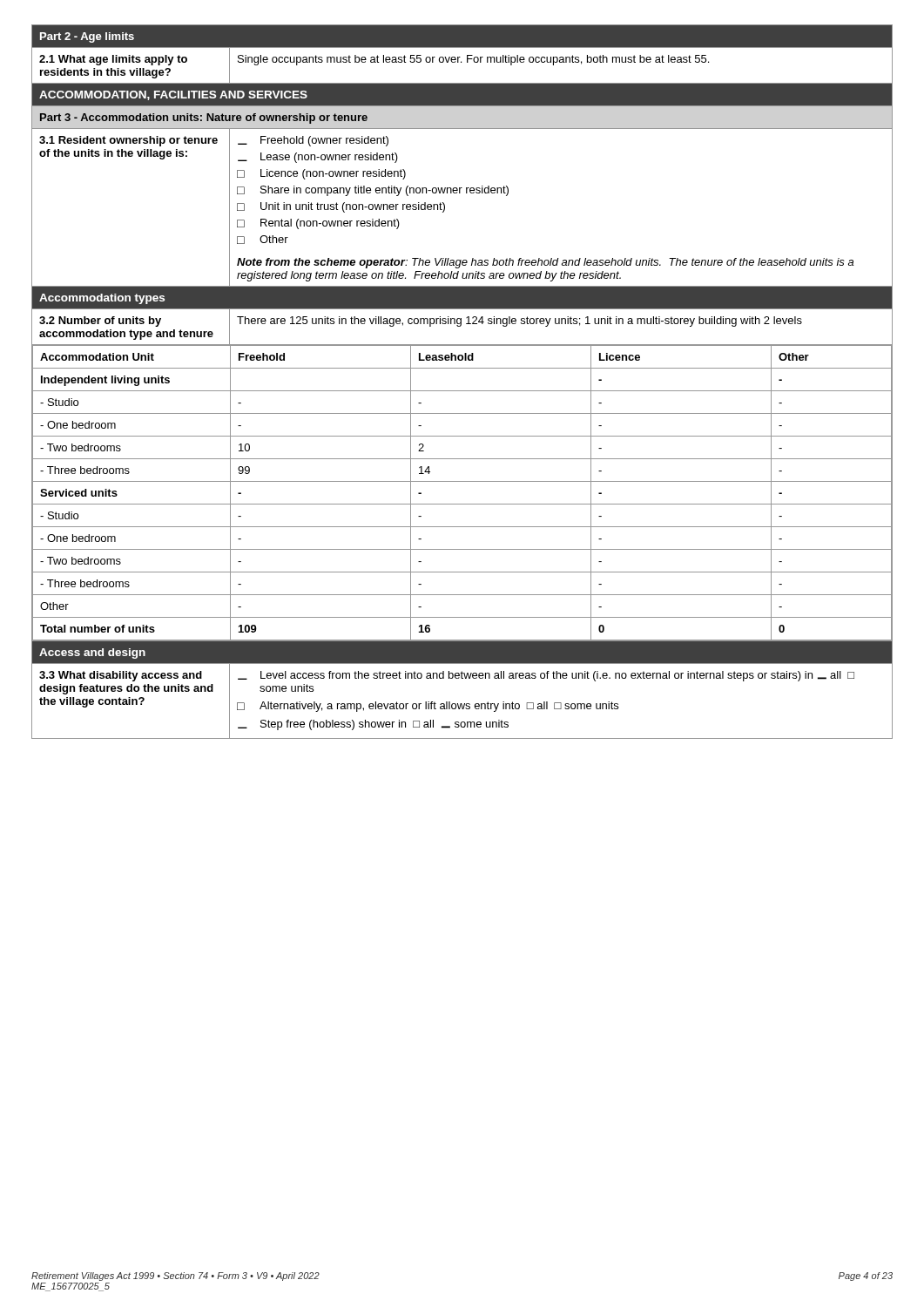Screen dimensions: 1307x924
Task: Locate the text starting "1 Resident ownership or tenure of the"
Action: pos(129,146)
